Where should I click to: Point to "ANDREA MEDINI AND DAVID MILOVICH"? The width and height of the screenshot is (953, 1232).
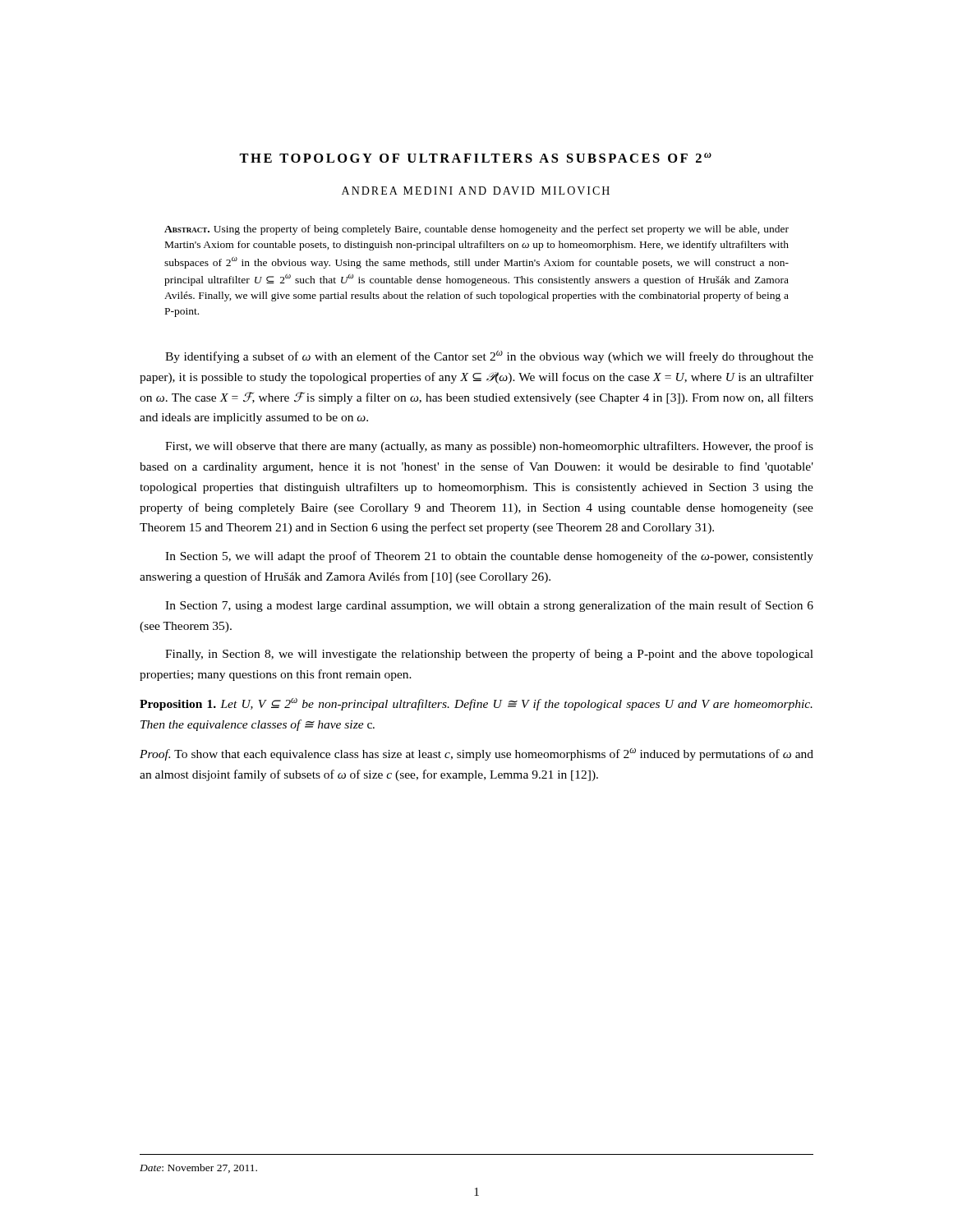[476, 191]
